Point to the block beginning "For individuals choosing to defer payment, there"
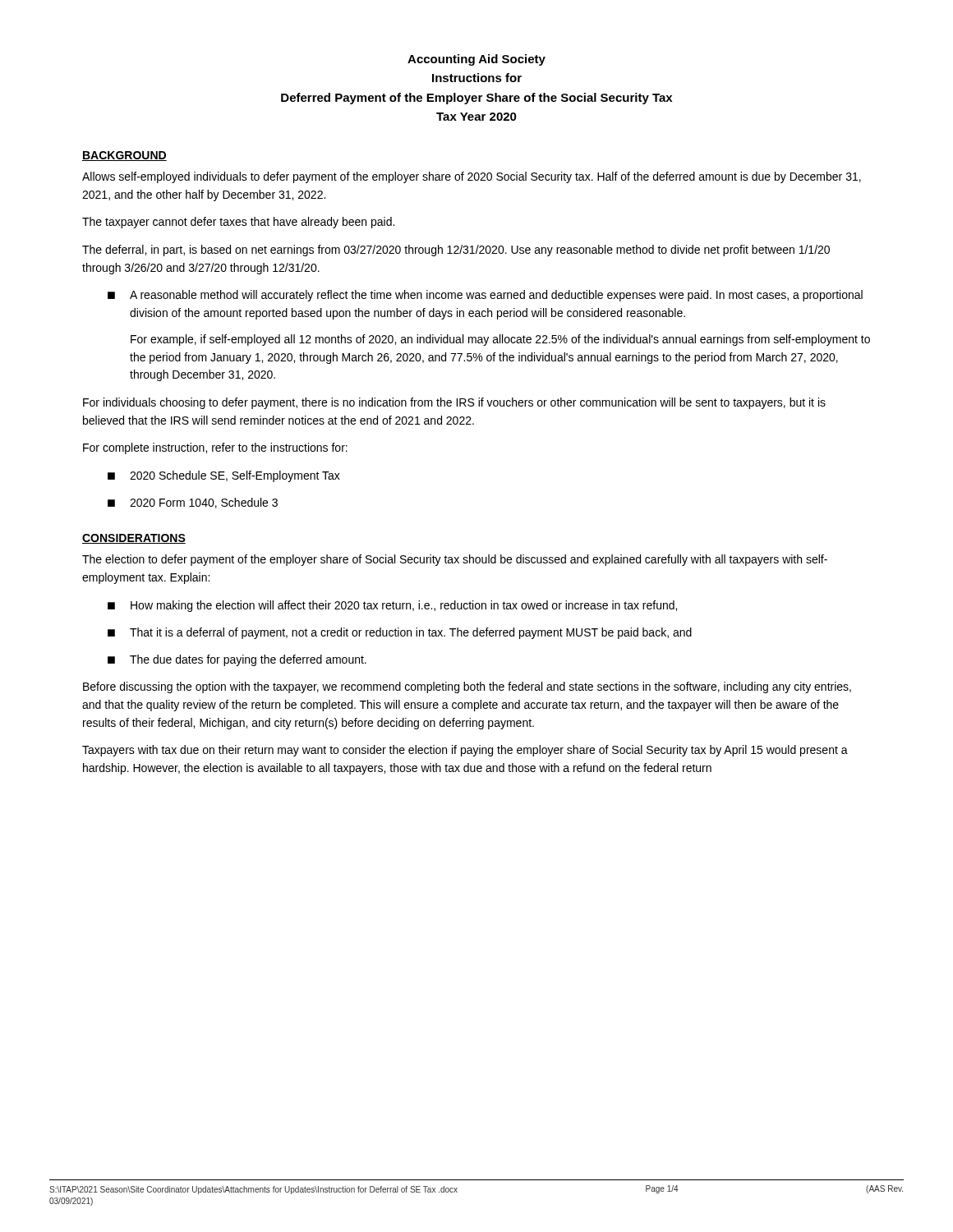 click(454, 411)
